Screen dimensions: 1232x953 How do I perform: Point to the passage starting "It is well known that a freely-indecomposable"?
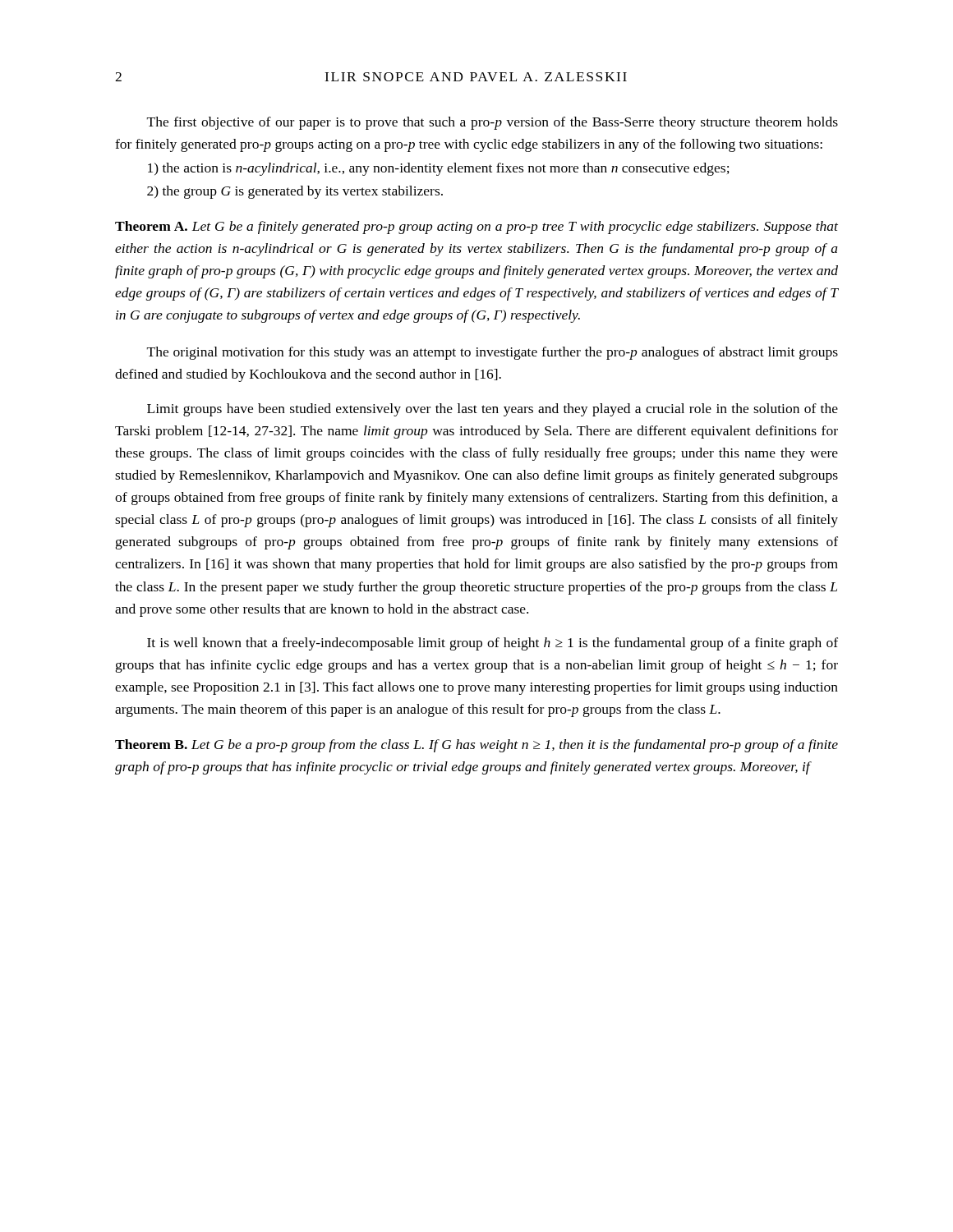pos(476,676)
